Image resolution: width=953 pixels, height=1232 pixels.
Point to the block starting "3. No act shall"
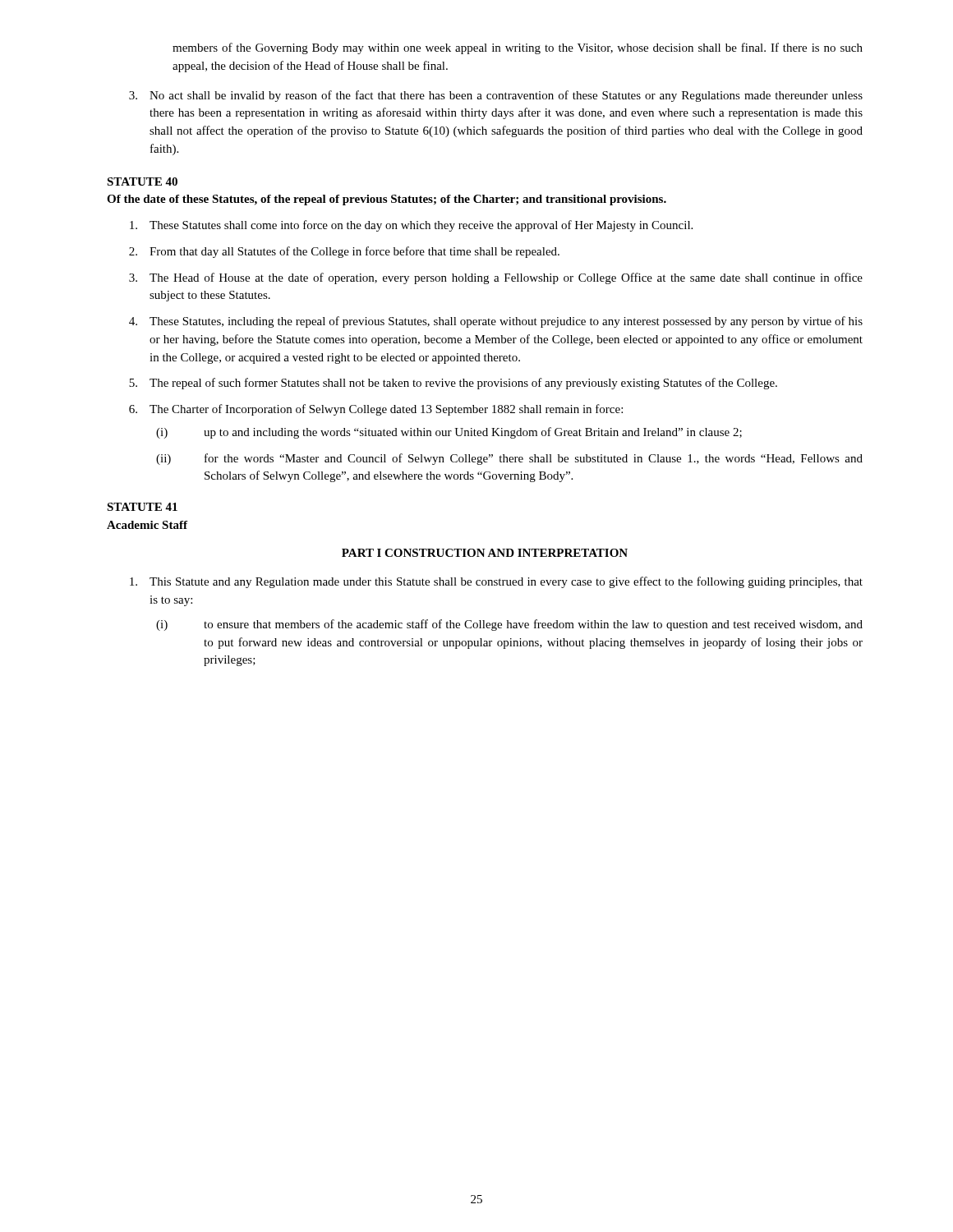(x=485, y=122)
